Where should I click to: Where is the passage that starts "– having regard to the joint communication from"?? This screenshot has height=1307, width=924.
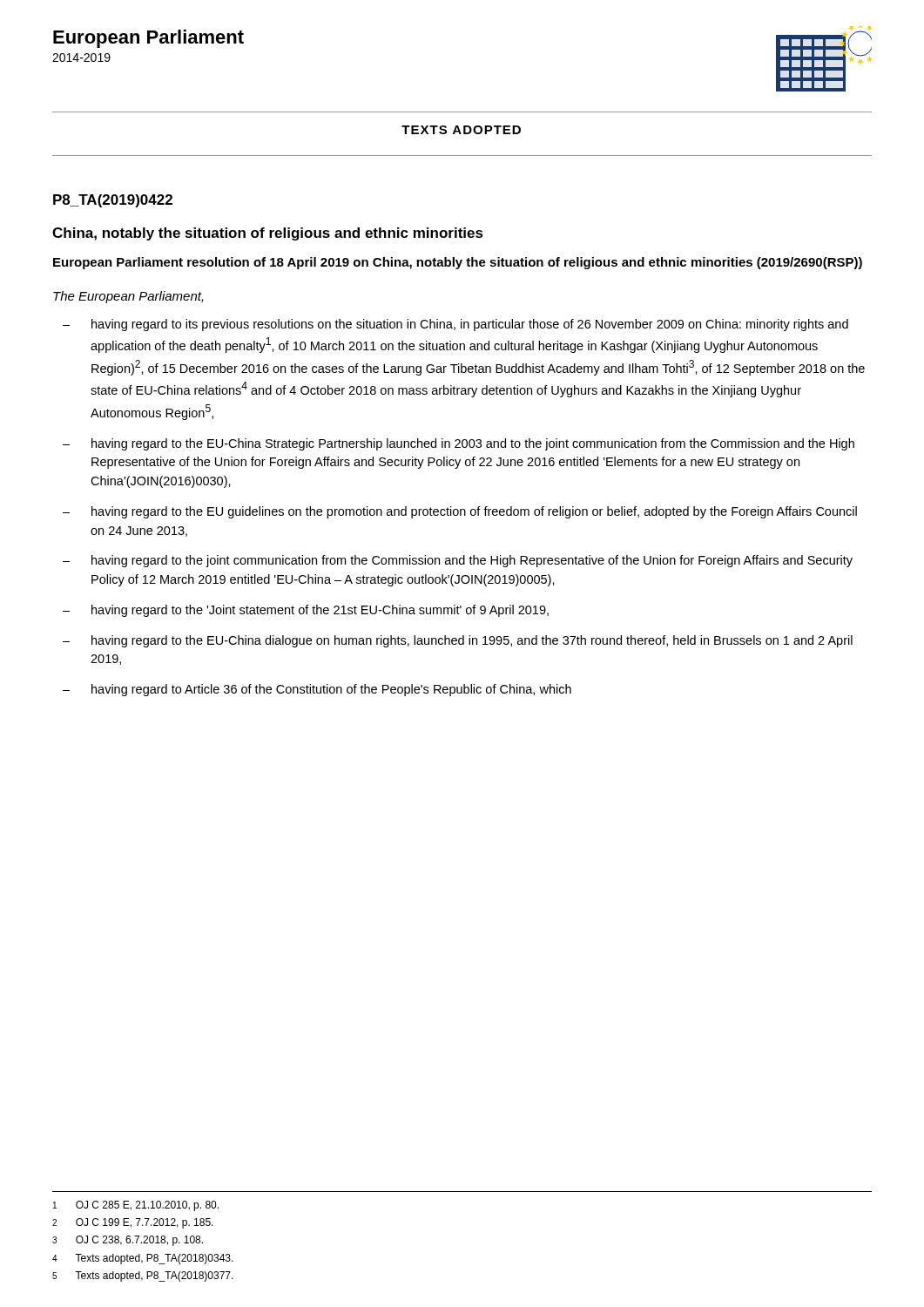pyautogui.click(x=467, y=571)
